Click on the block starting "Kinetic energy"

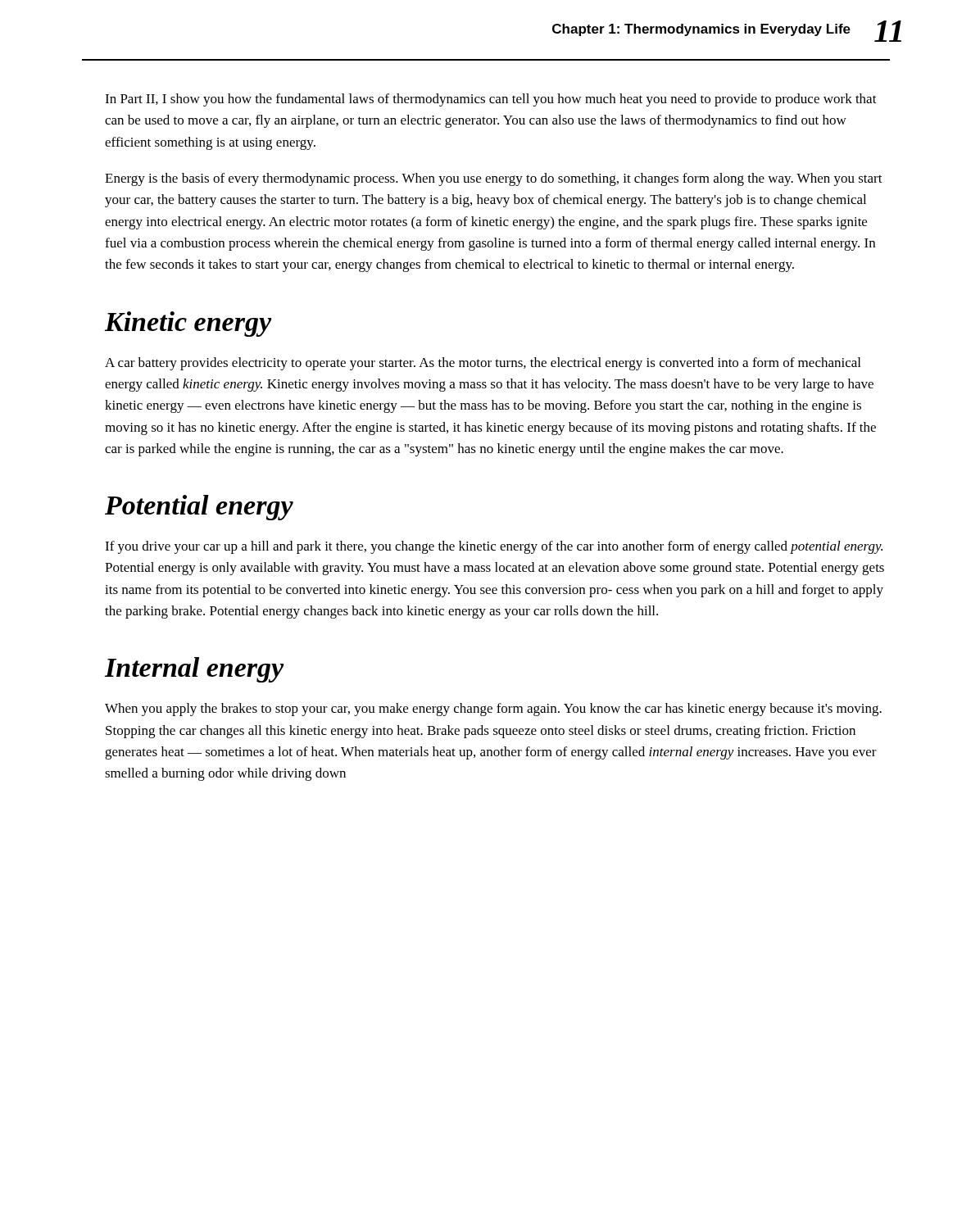[188, 321]
